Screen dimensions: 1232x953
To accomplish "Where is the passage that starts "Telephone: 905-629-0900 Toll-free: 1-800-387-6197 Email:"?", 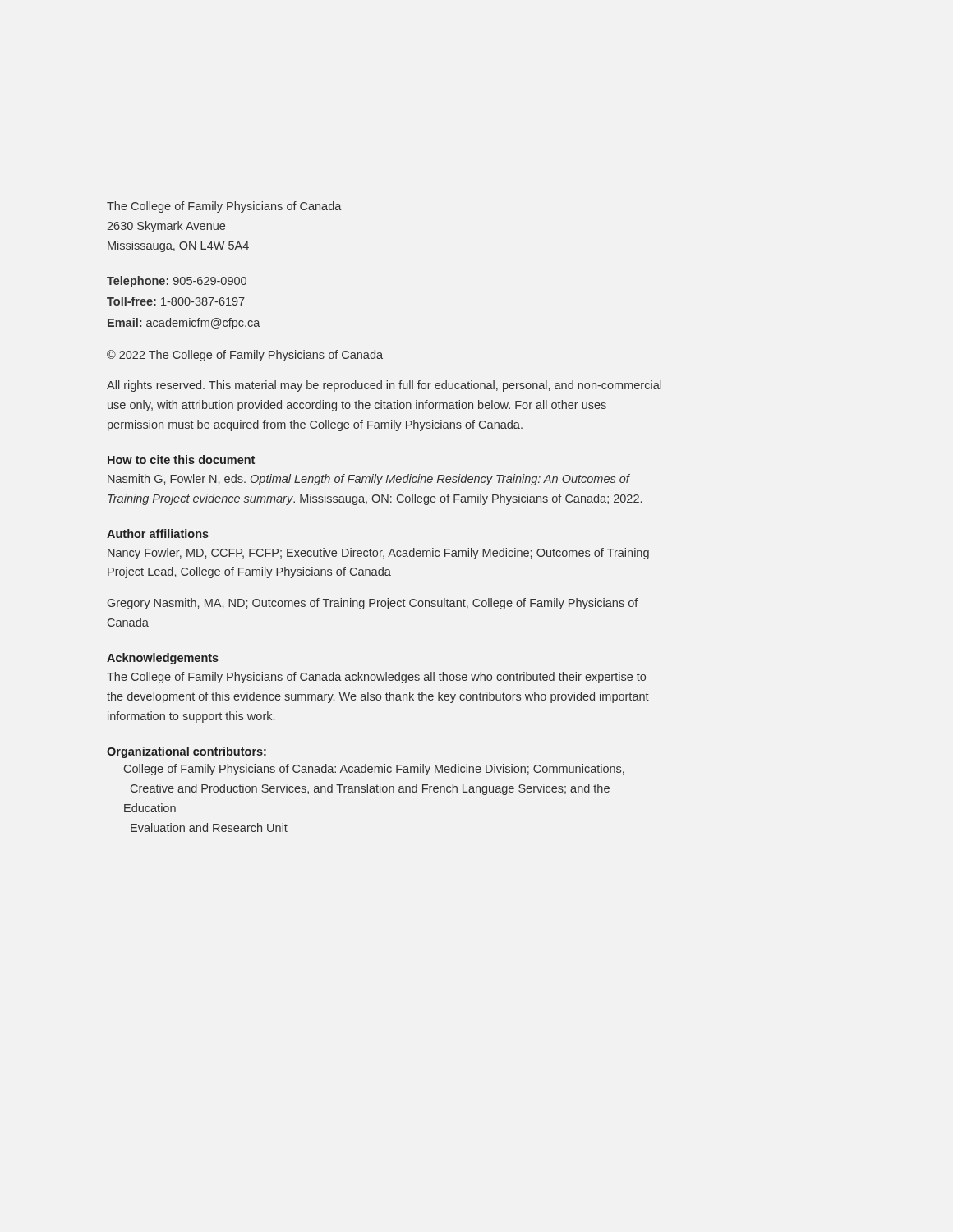I will [183, 302].
